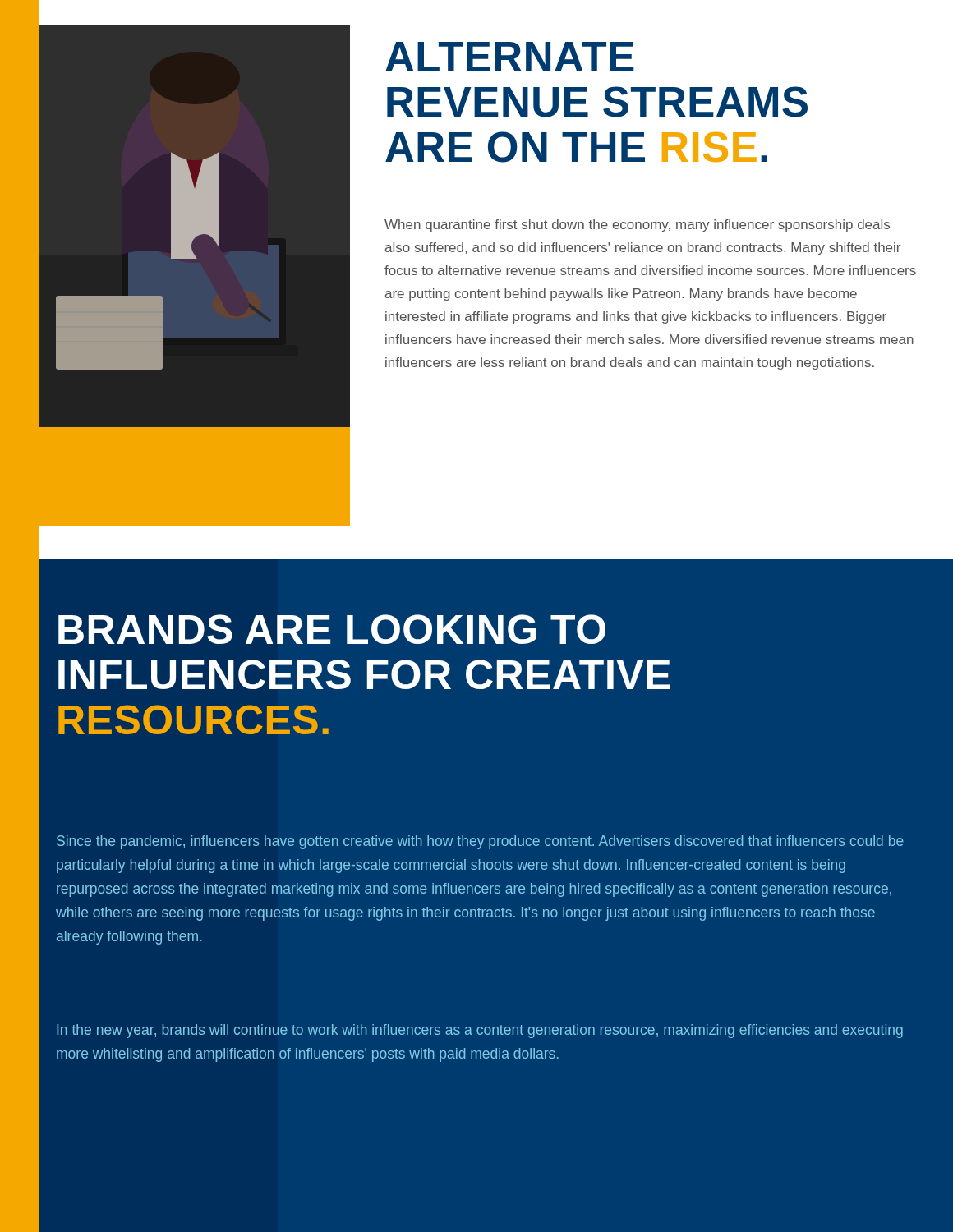Image resolution: width=953 pixels, height=1232 pixels.
Task: Click on the passage starting "In the new year,"
Action: tap(487, 1042)
